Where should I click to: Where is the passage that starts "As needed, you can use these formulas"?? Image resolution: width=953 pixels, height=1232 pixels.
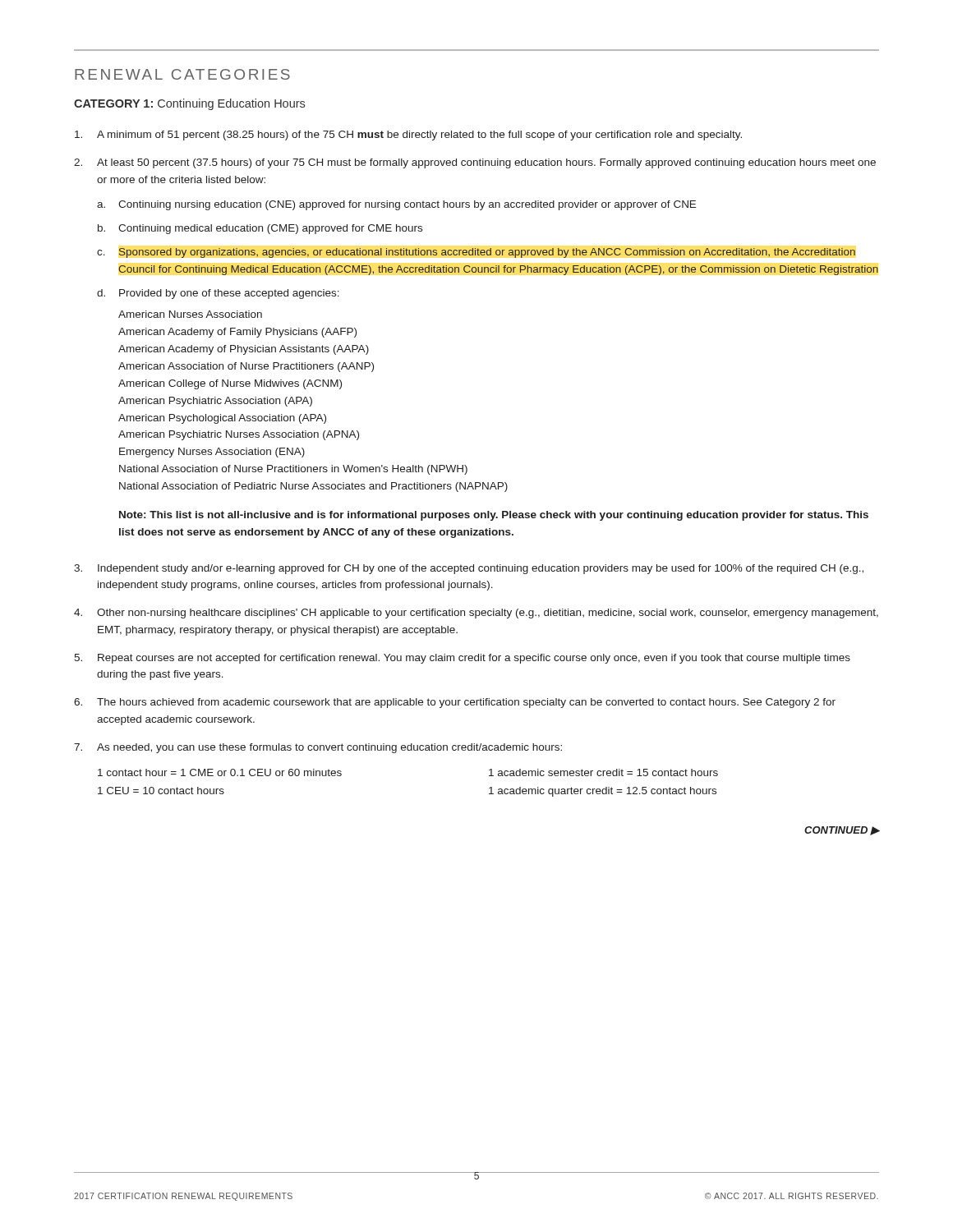tap(488, 769)
